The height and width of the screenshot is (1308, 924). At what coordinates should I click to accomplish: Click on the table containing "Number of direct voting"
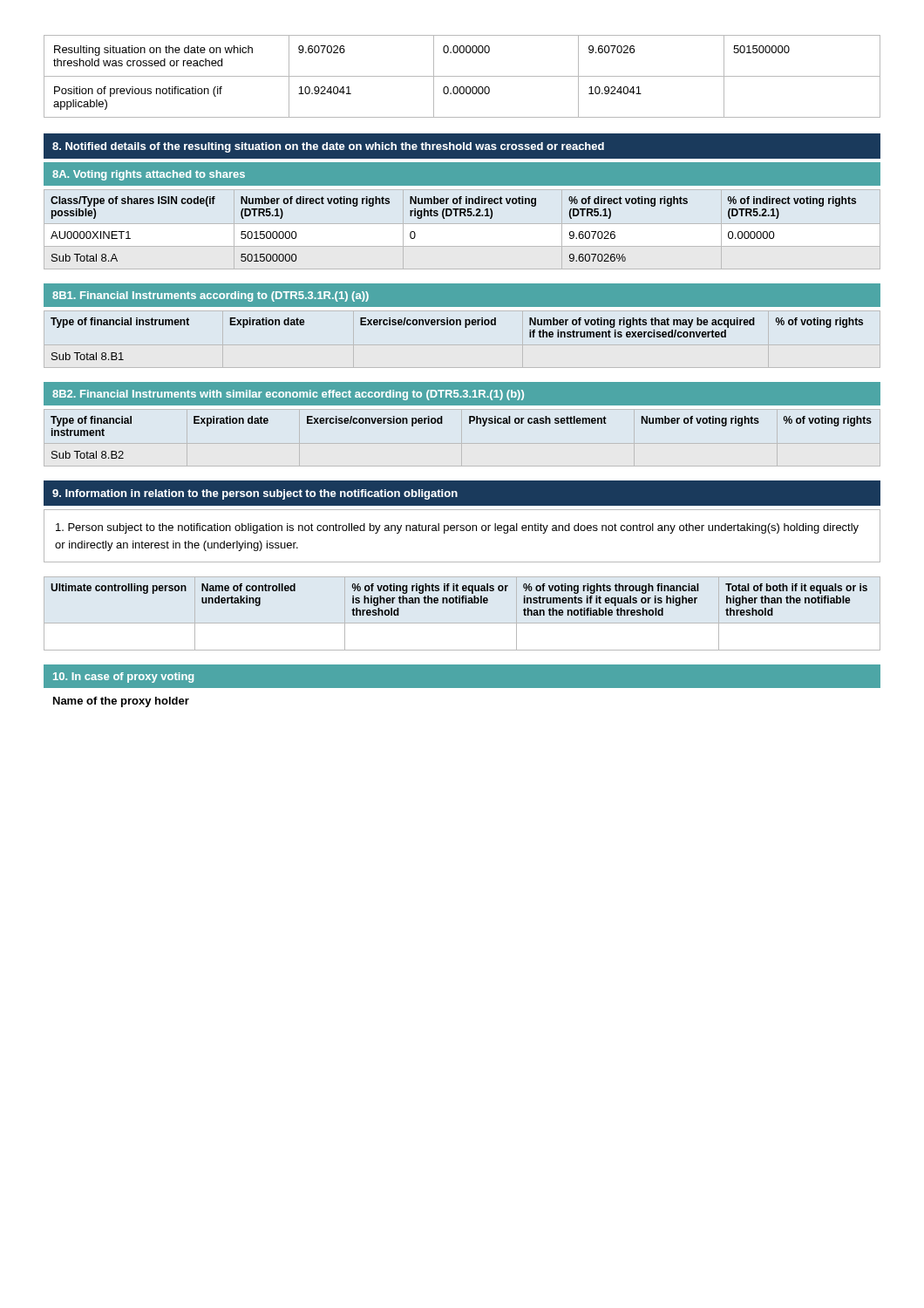pos(462,229)
